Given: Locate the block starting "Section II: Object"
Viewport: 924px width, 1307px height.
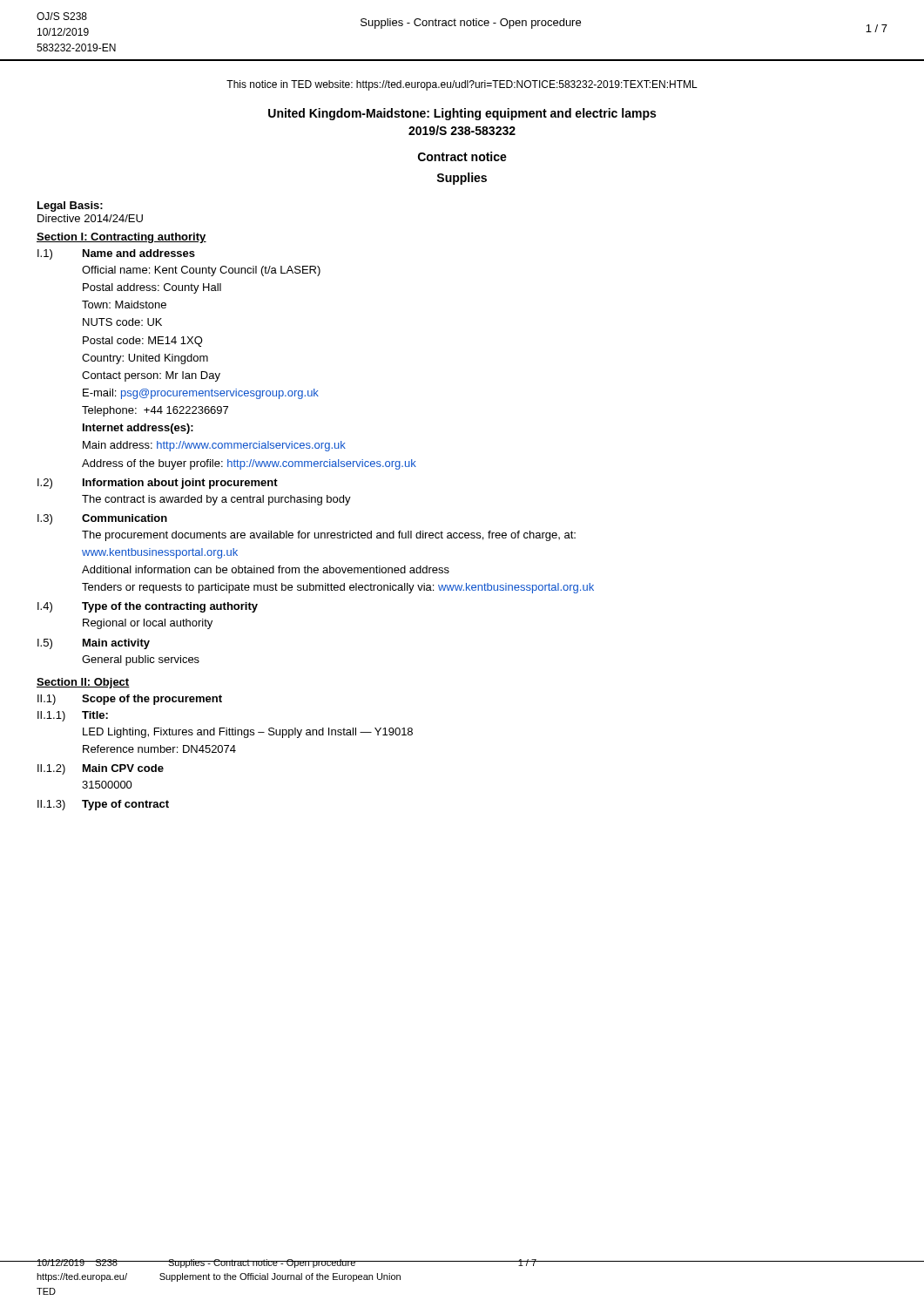Looking at the screenshot, I should 83,681.
